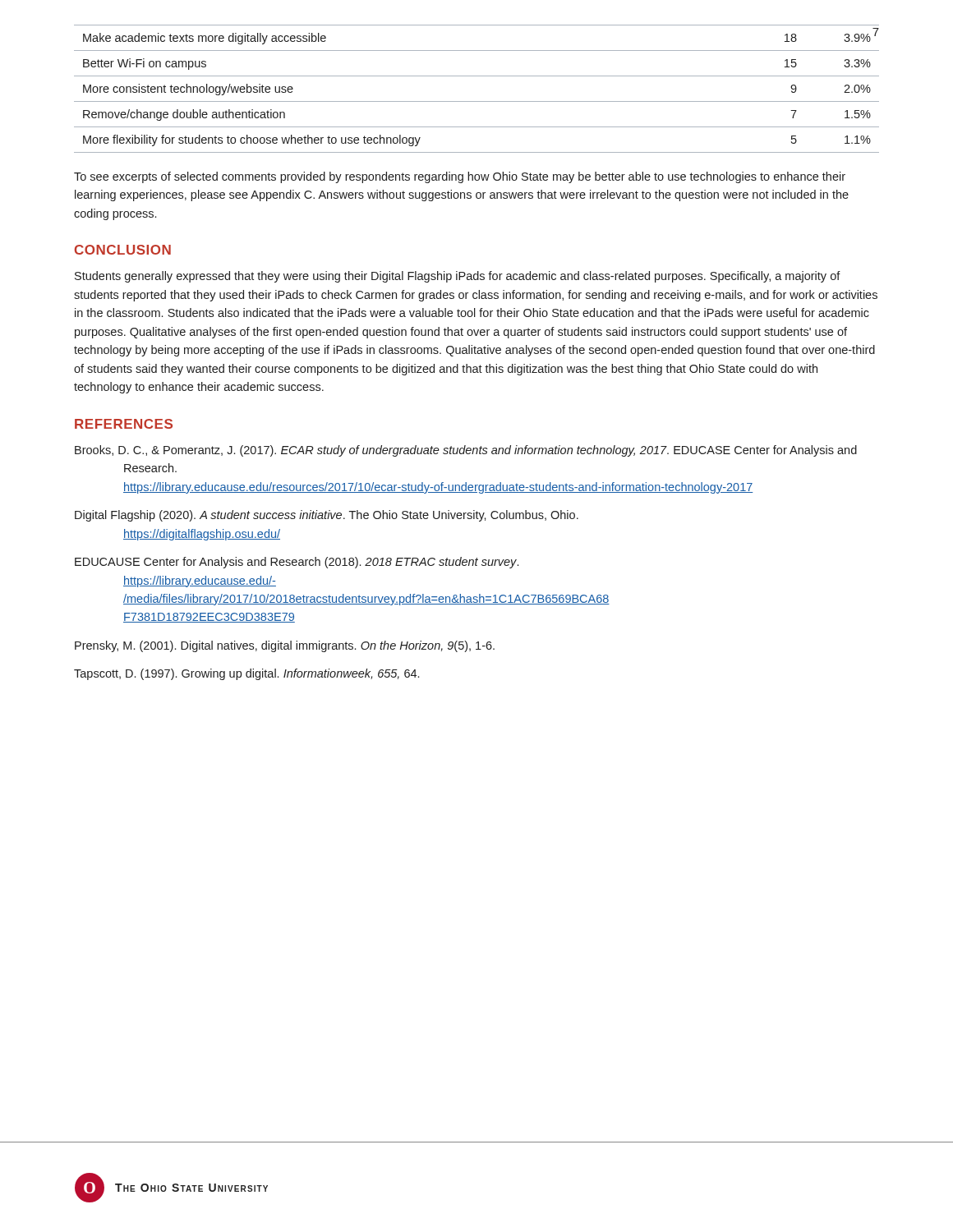Viewport: 953px width, 1232px height.
Task: Click on the passage starting "Prensky, M. (2001). Digital natives, digital immigrants."
Action: click(x=285, y=646)
